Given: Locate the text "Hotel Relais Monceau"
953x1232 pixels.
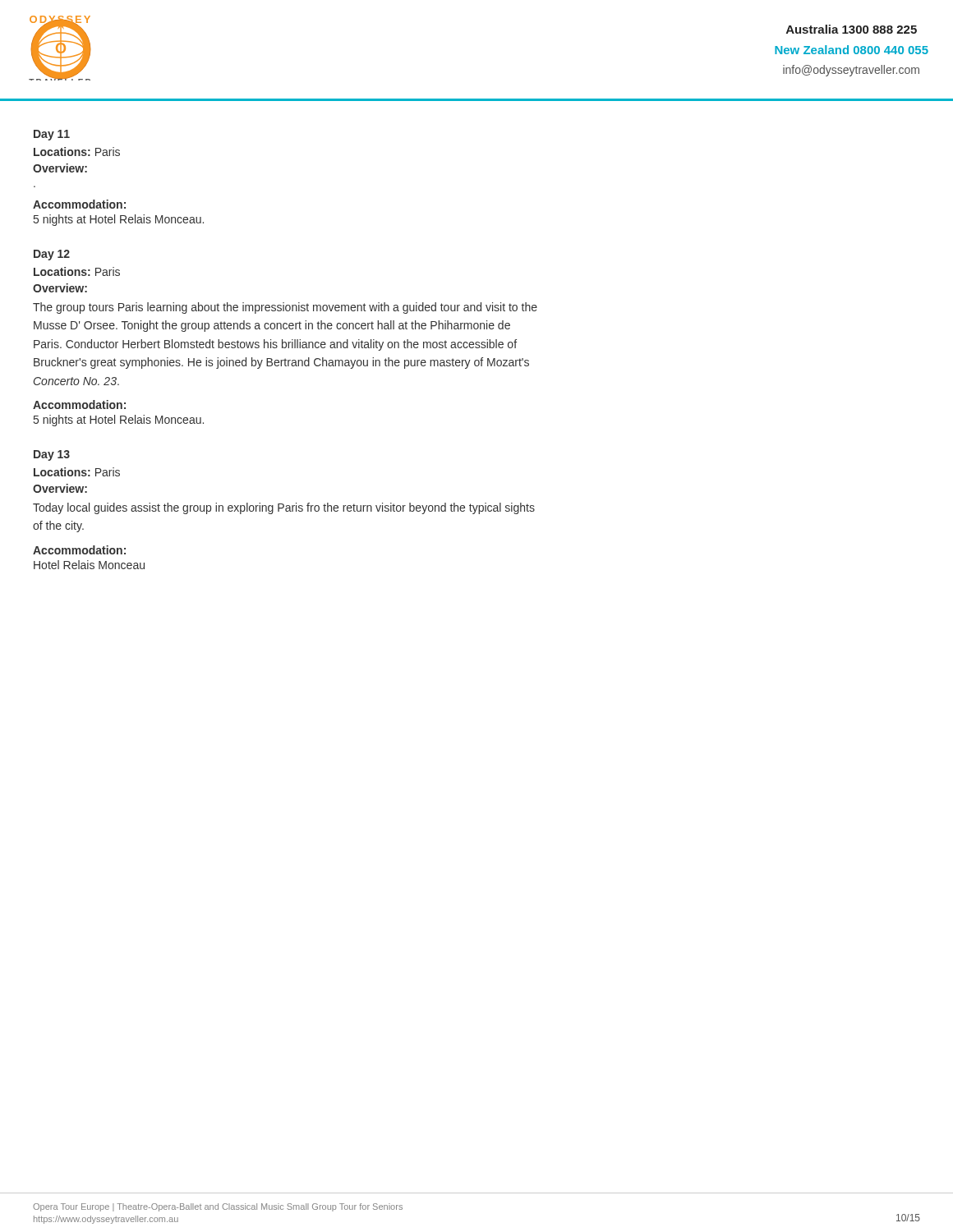Looking at the screenshot, I should point(89,565).
